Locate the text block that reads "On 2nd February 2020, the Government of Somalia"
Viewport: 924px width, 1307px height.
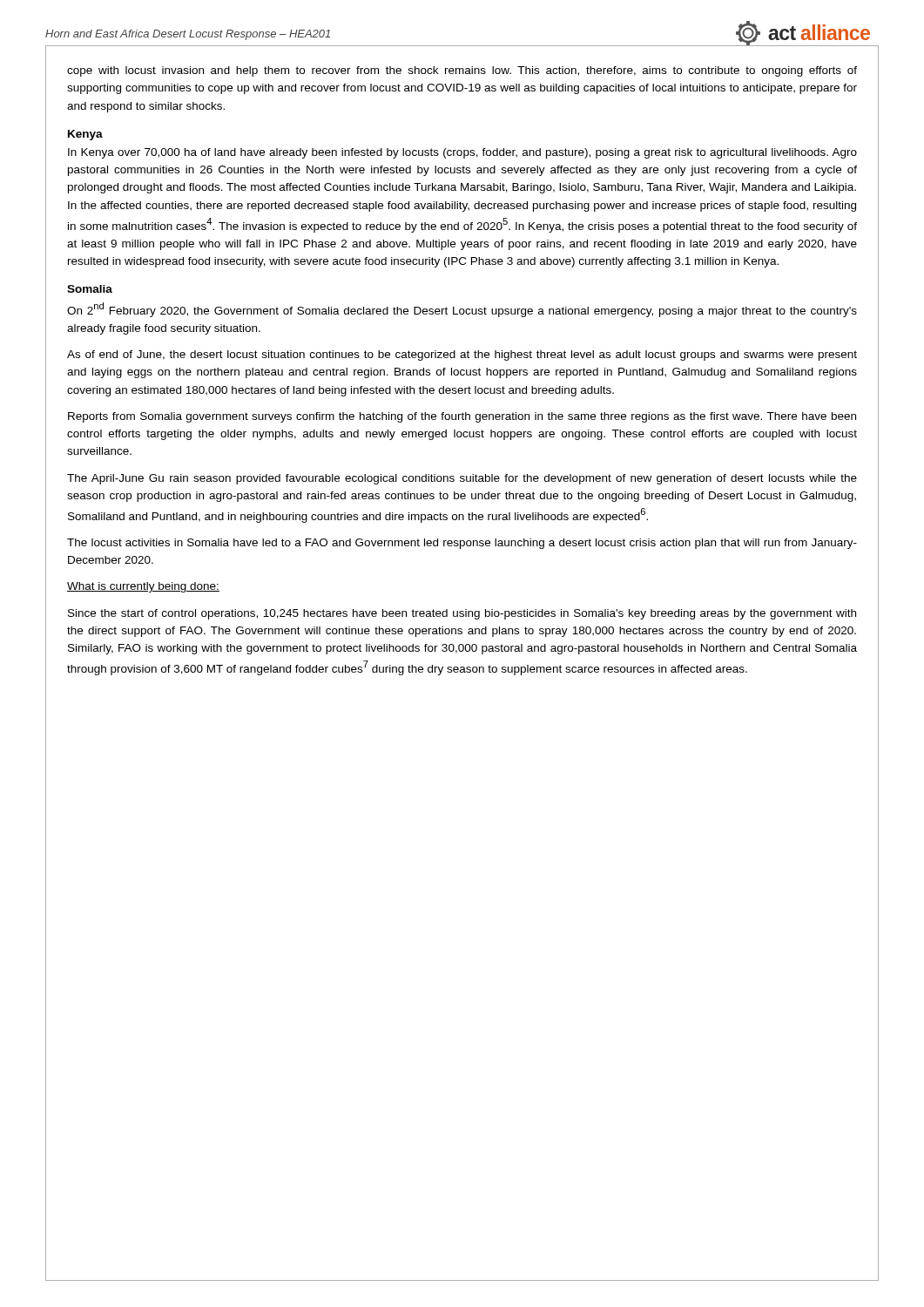(x=462, y=318)
